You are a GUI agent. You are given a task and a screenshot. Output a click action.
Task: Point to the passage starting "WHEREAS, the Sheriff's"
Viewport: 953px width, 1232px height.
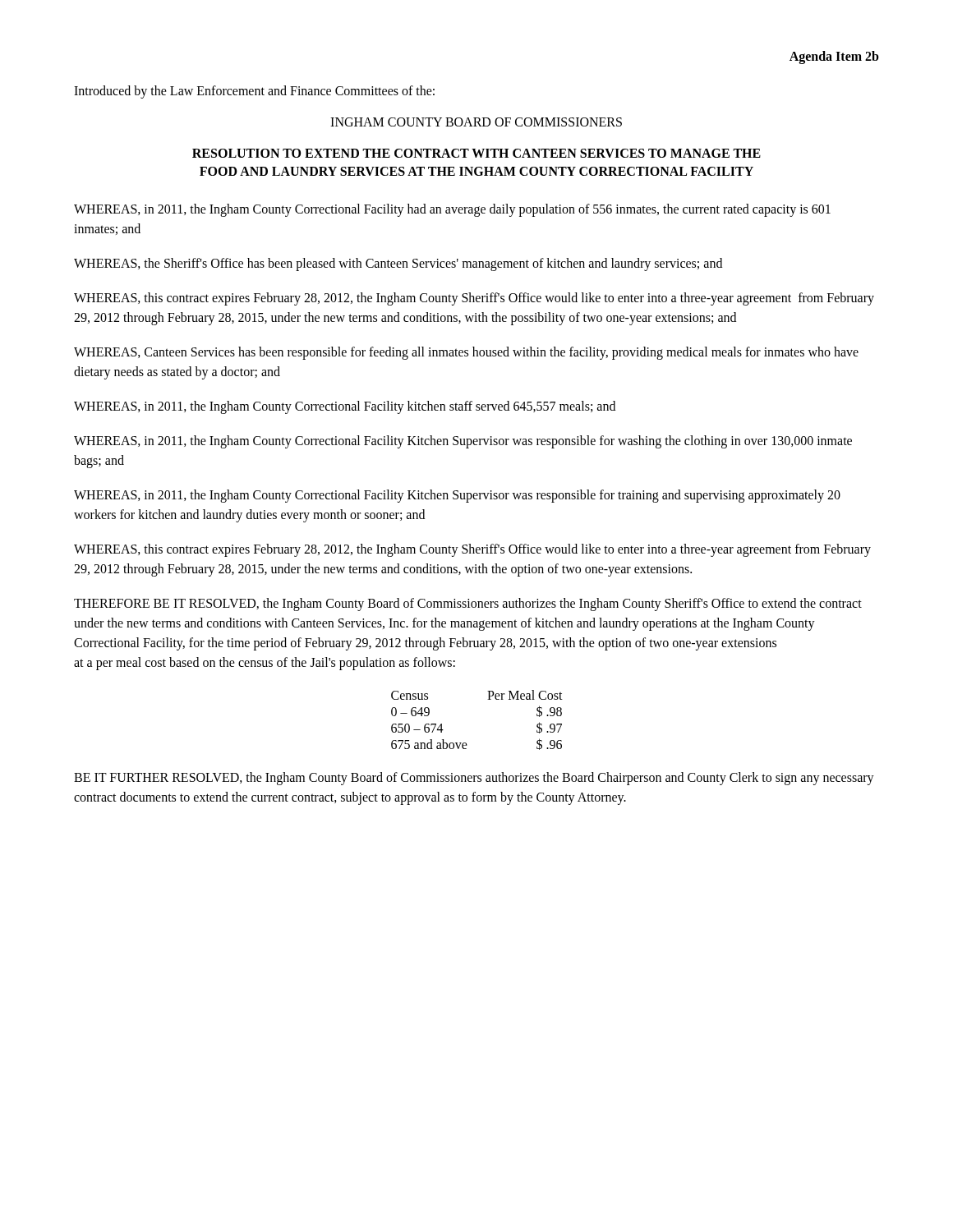click(x=398, y=263)
